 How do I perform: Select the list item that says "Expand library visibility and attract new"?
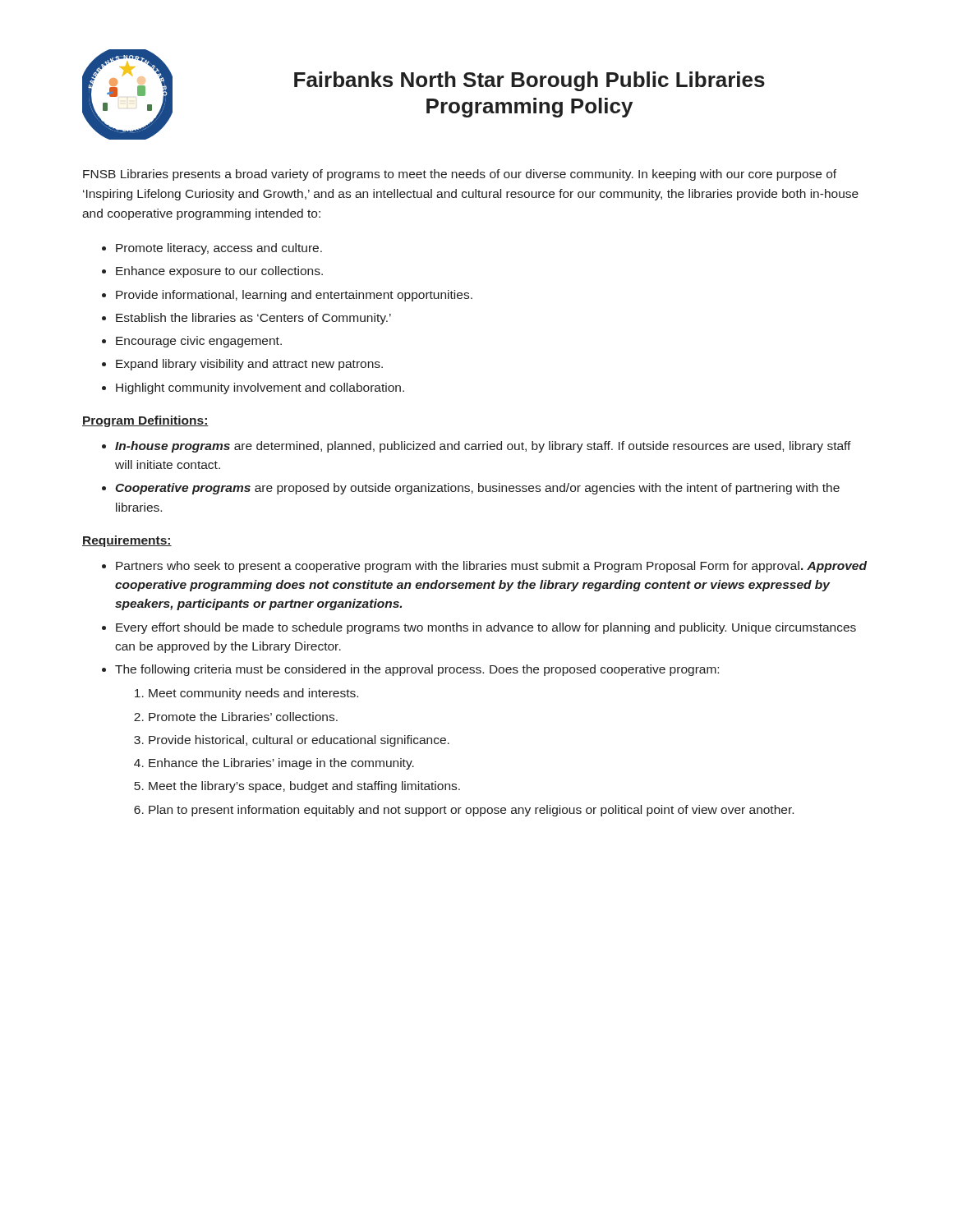click(249, 364)
